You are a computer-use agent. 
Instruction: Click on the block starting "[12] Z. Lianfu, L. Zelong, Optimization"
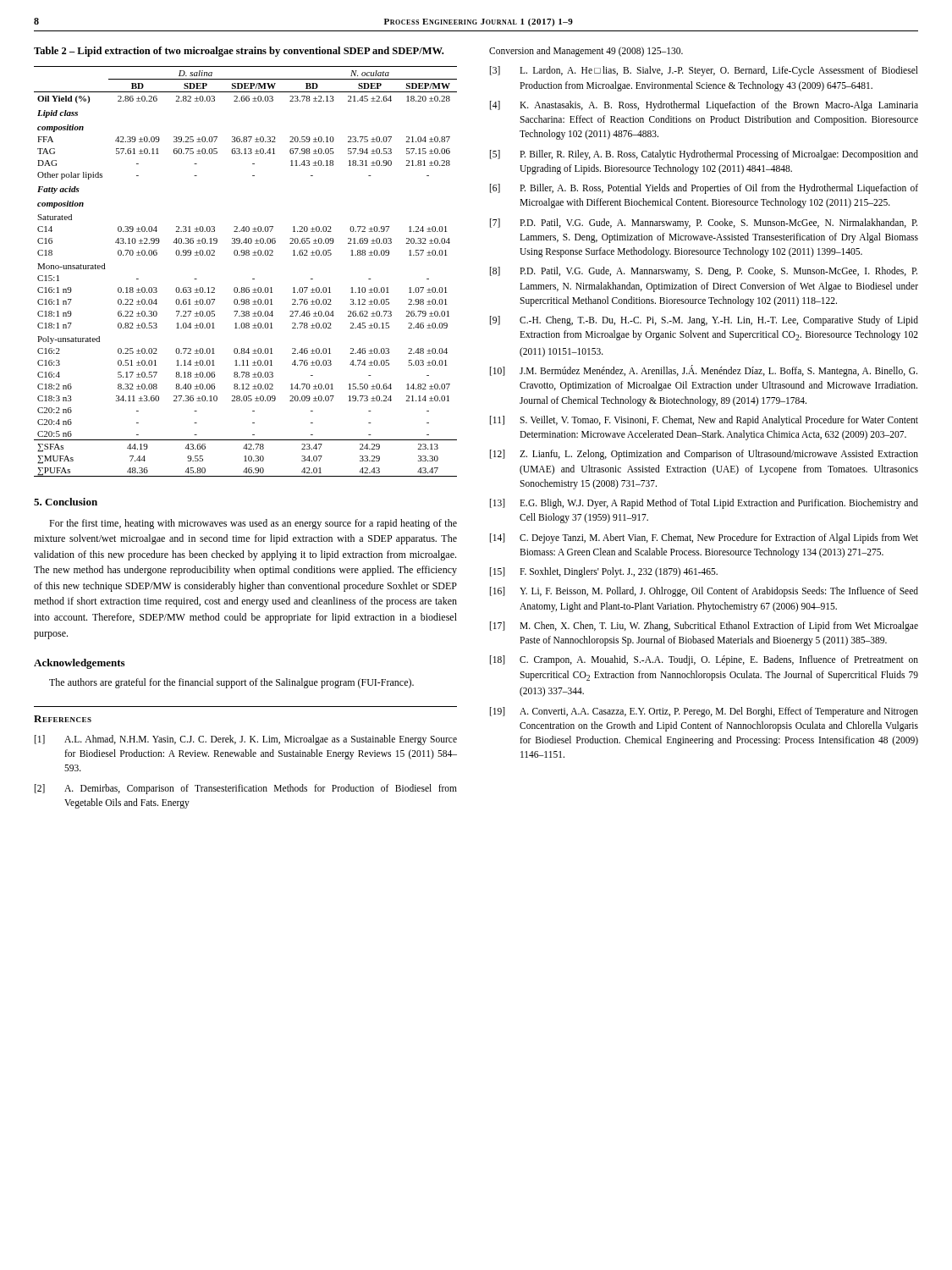[704, 469]
